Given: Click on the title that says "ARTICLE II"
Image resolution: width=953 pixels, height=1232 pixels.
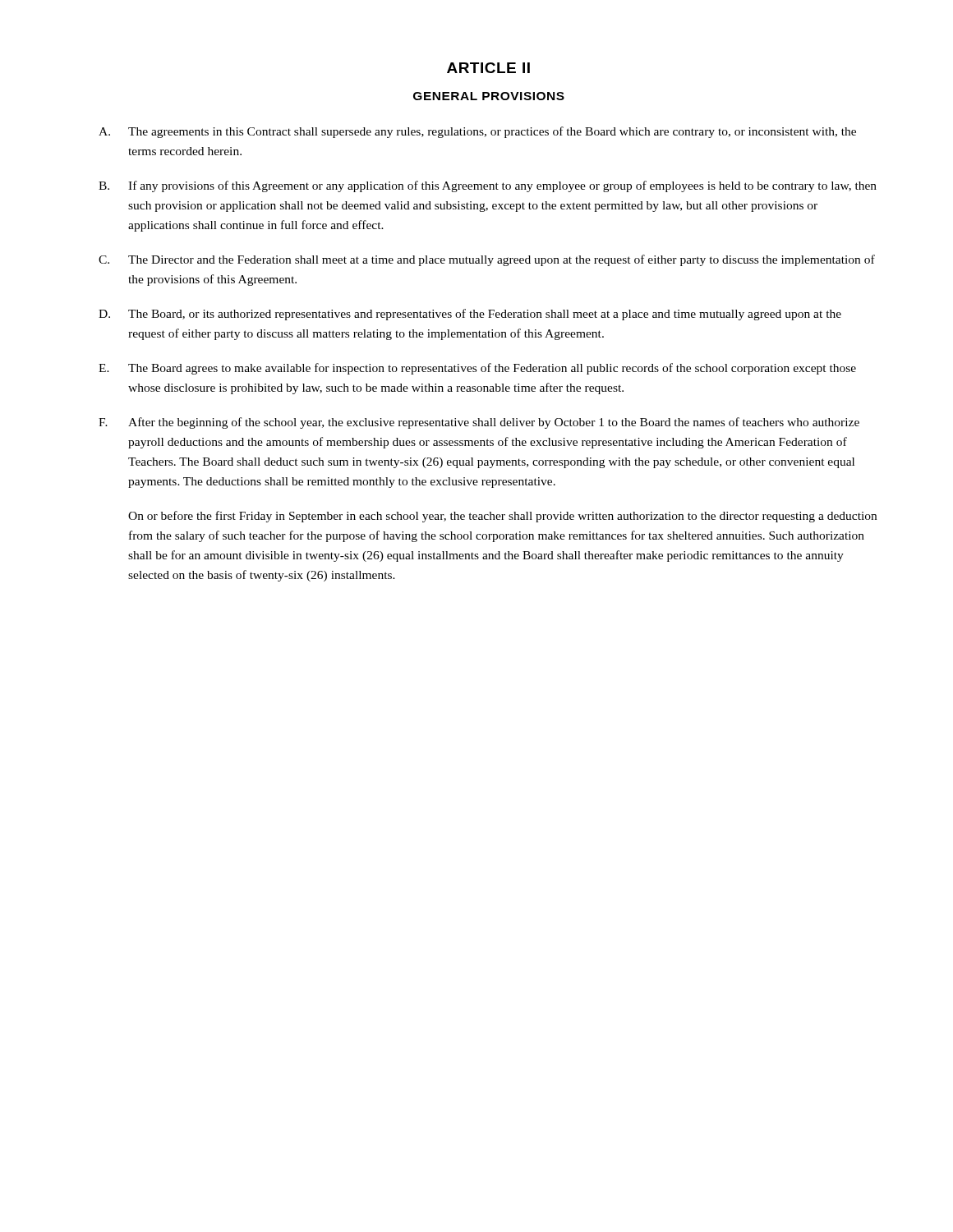Looking at the screenshot, I should click(489, 68).
